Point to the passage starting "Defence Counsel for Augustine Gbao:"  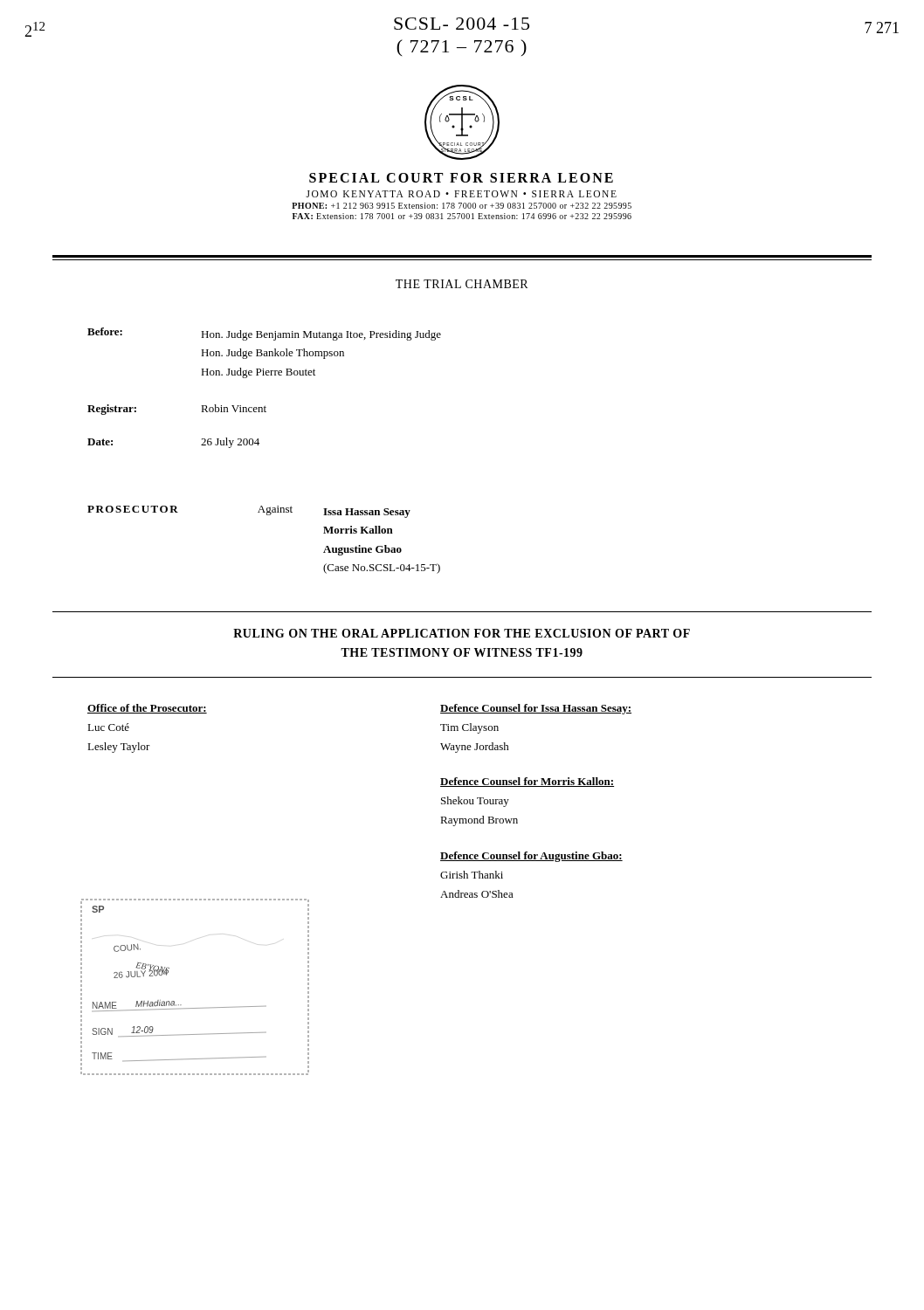[531, 857]
